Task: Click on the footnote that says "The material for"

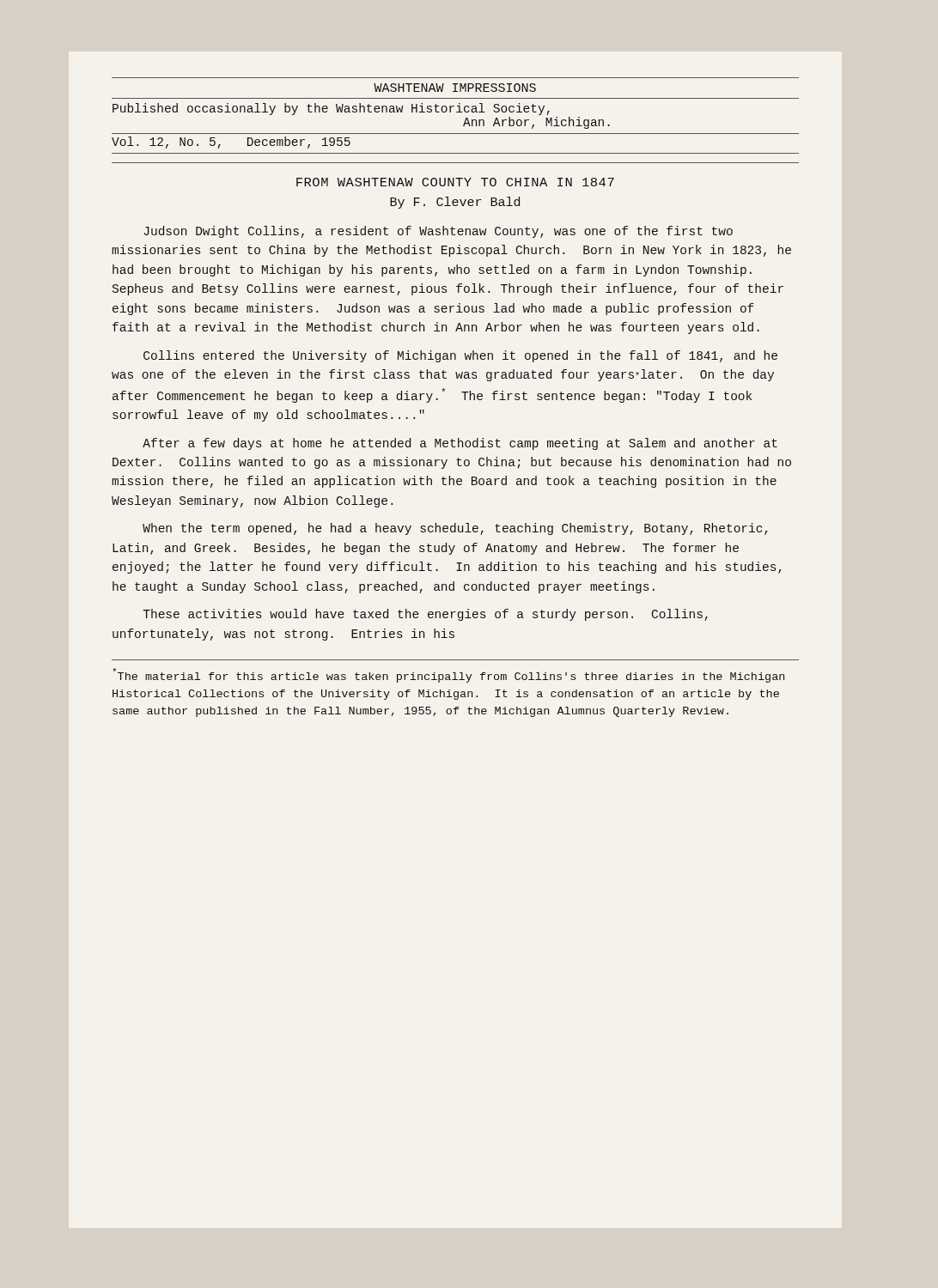Action: (x=449, y=693)
